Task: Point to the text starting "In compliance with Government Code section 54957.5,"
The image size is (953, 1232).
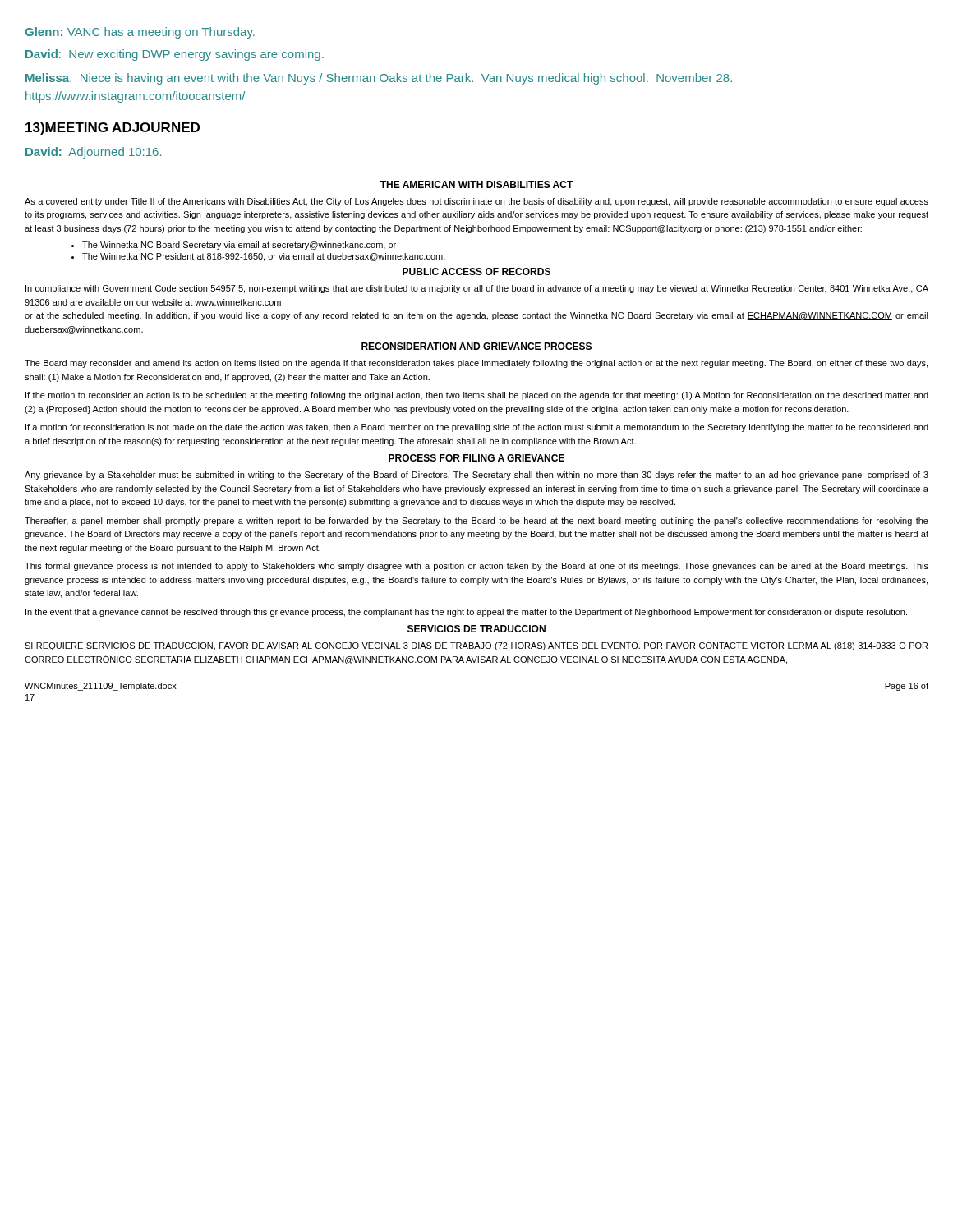Action: (476, 309)
